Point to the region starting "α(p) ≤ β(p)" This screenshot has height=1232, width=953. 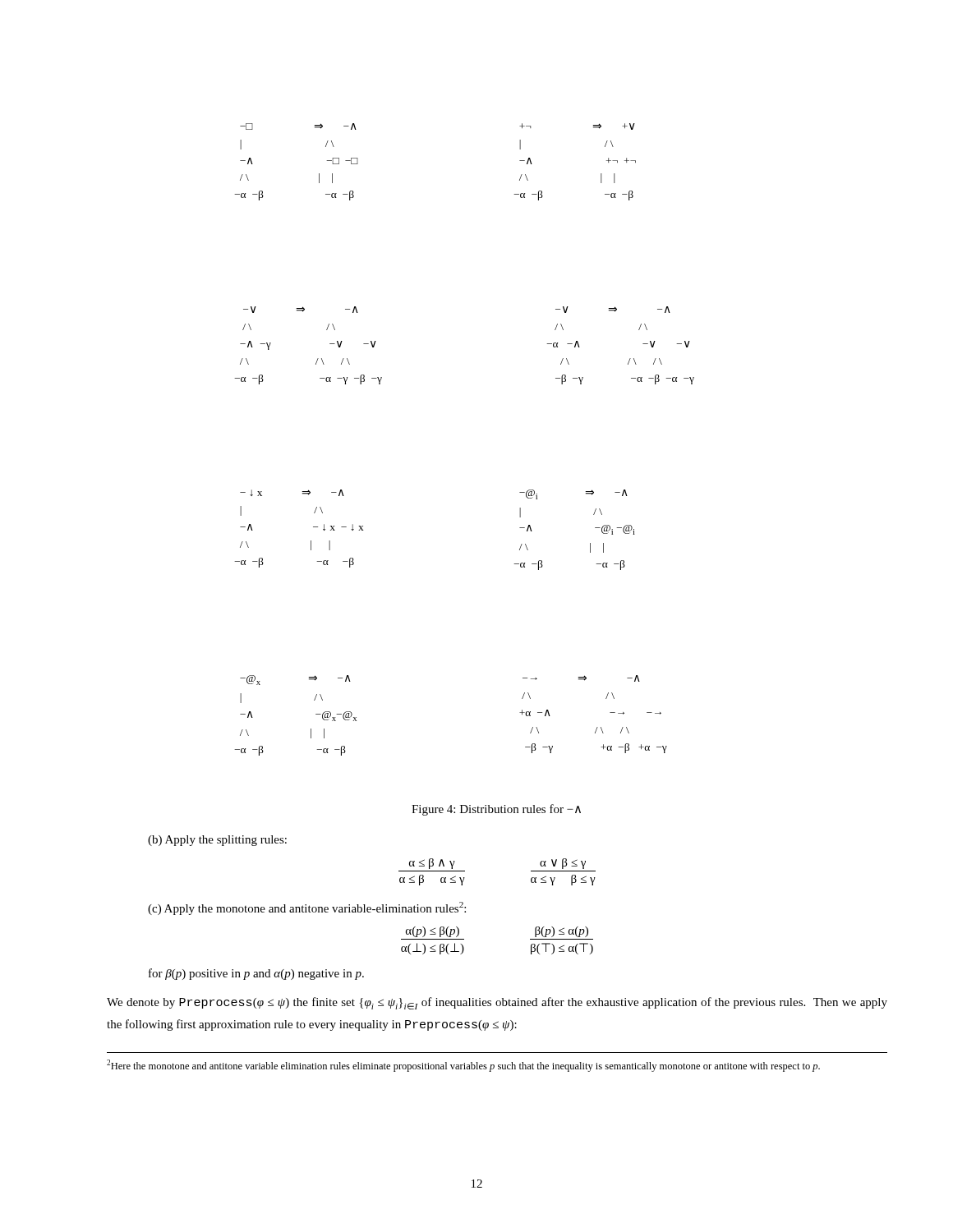coord(433,932)
